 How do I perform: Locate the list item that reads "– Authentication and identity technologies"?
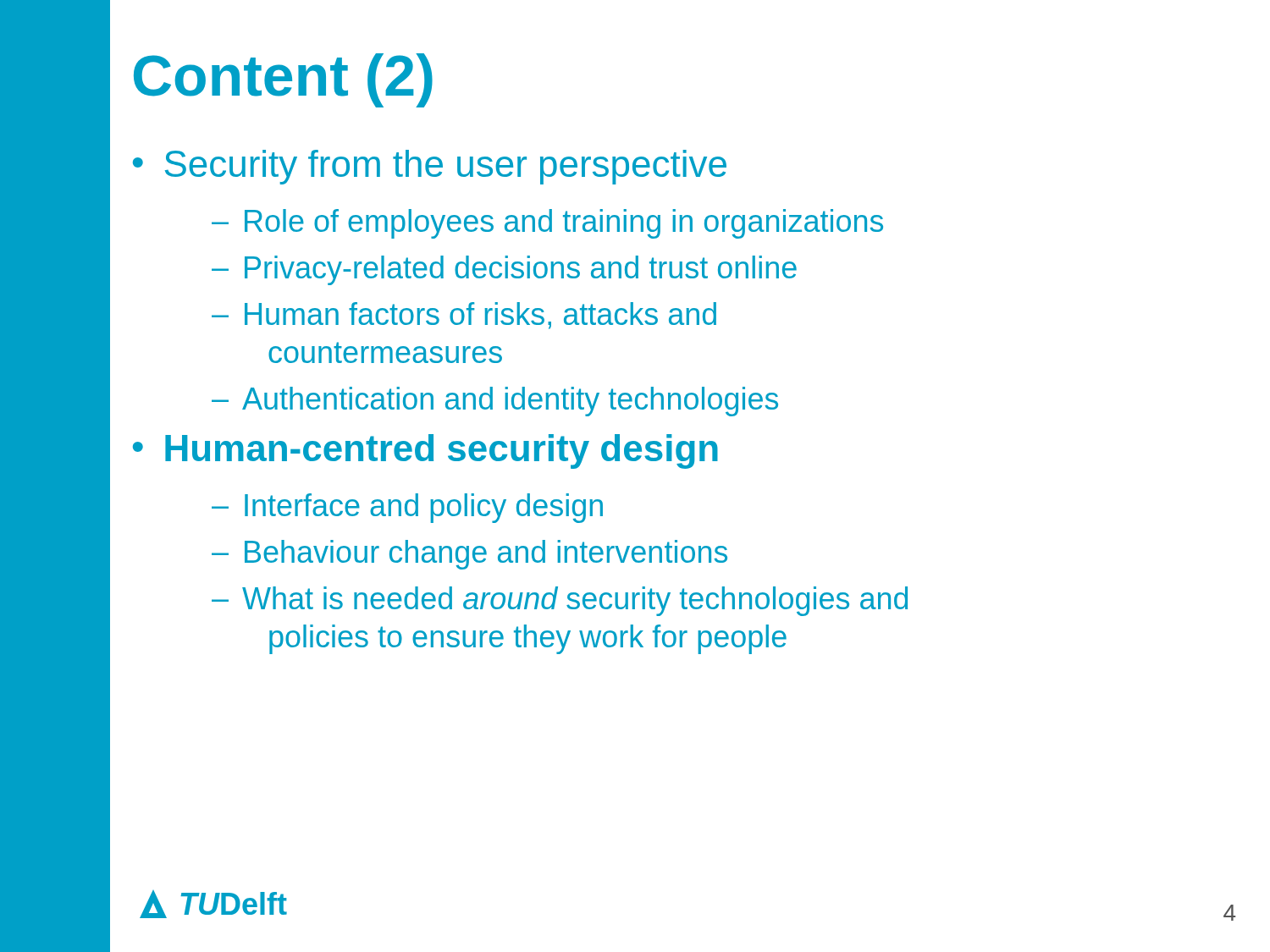(496, 399)
